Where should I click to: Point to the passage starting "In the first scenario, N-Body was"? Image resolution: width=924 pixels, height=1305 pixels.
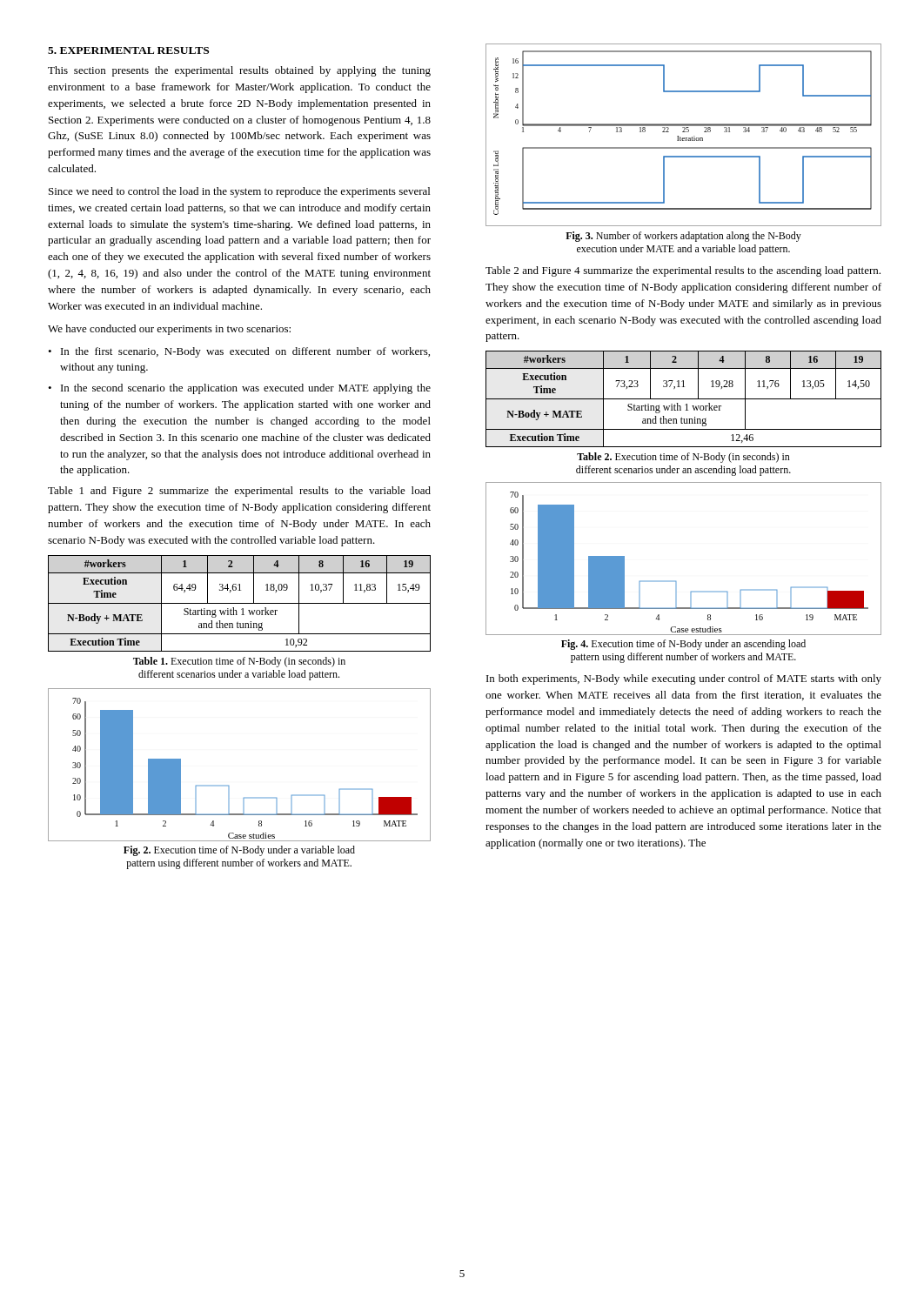point(245,359)
